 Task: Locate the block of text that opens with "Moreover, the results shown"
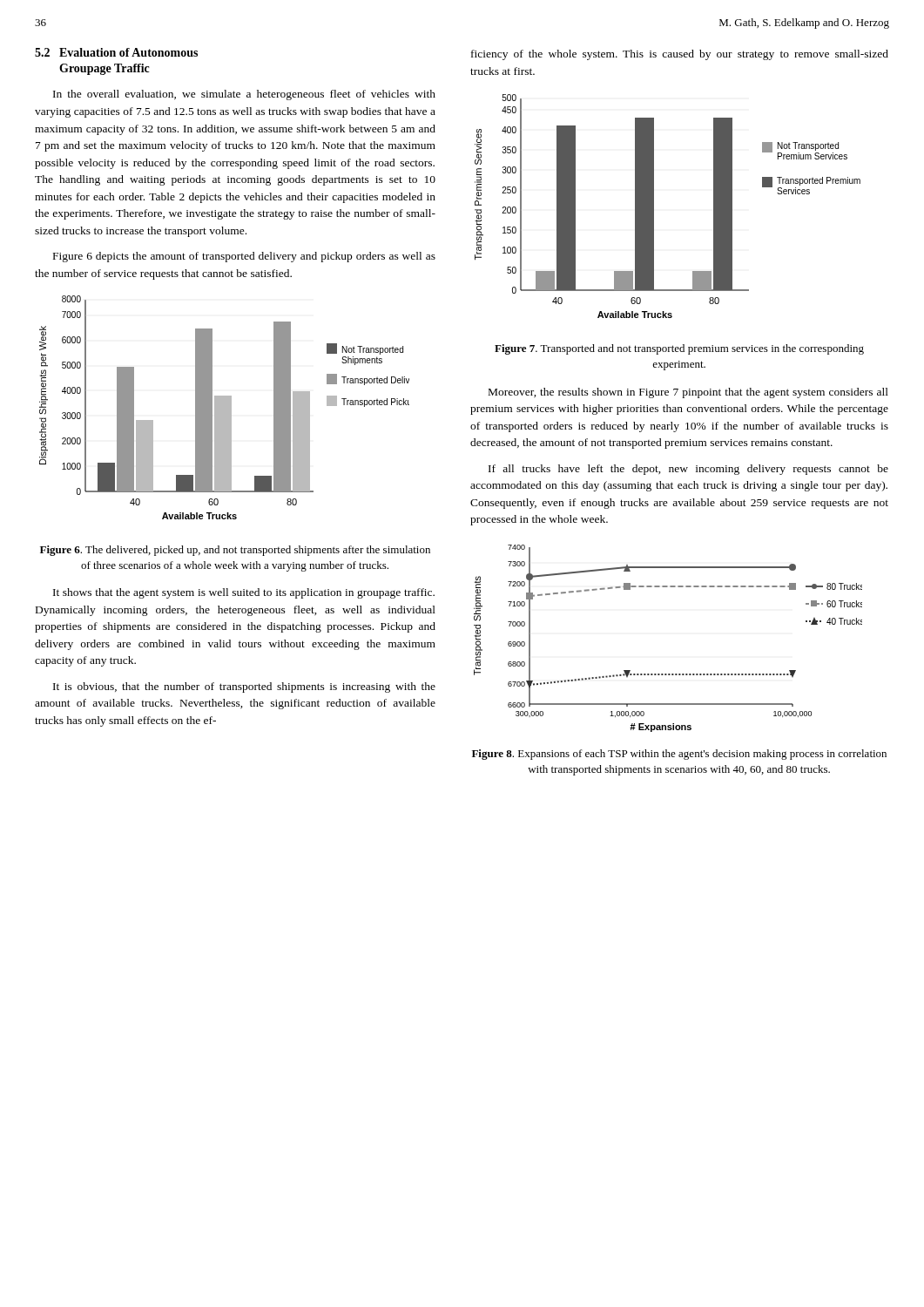click(x=679, y=417)
